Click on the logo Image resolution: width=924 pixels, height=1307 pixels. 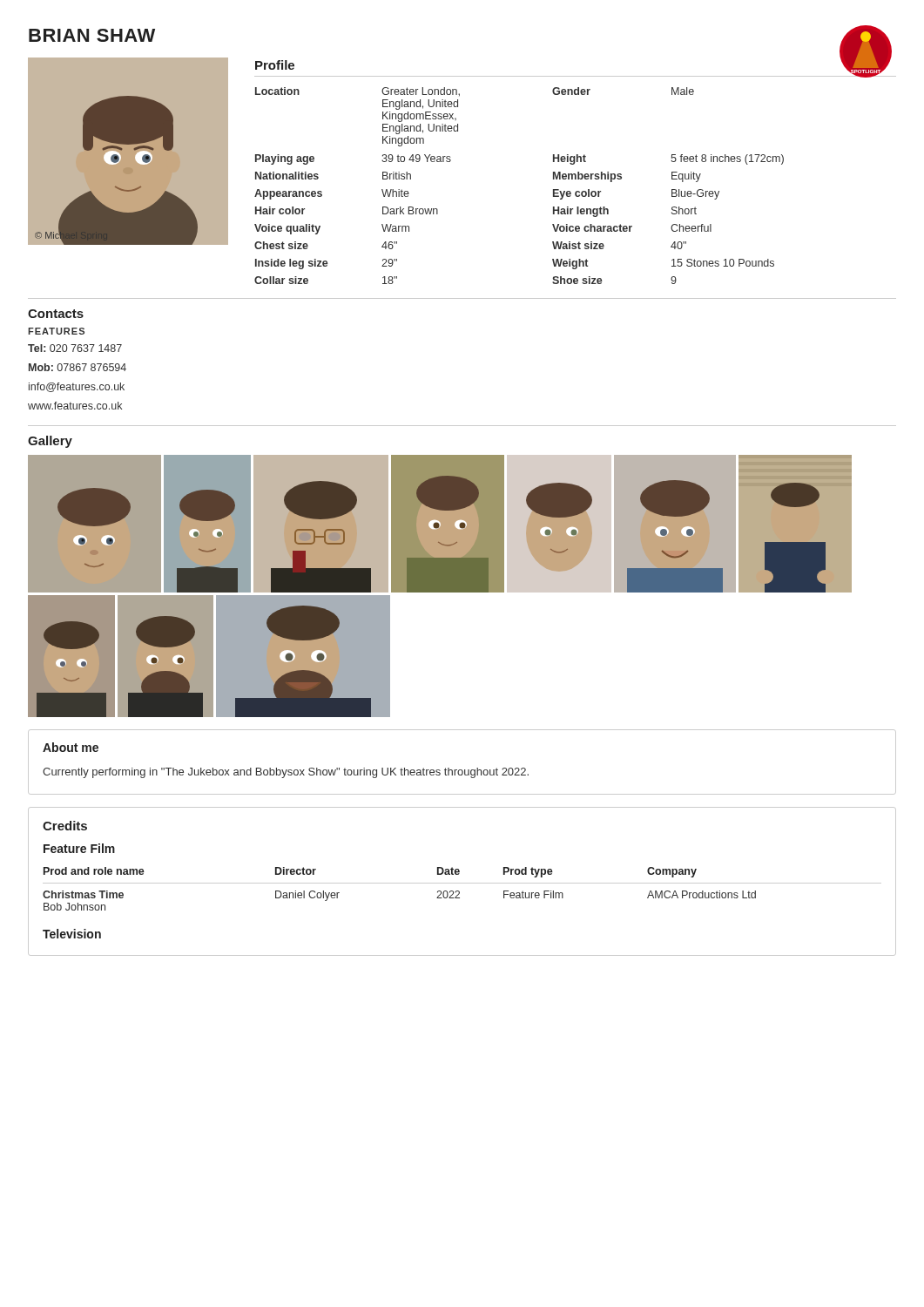click(866, 51)
